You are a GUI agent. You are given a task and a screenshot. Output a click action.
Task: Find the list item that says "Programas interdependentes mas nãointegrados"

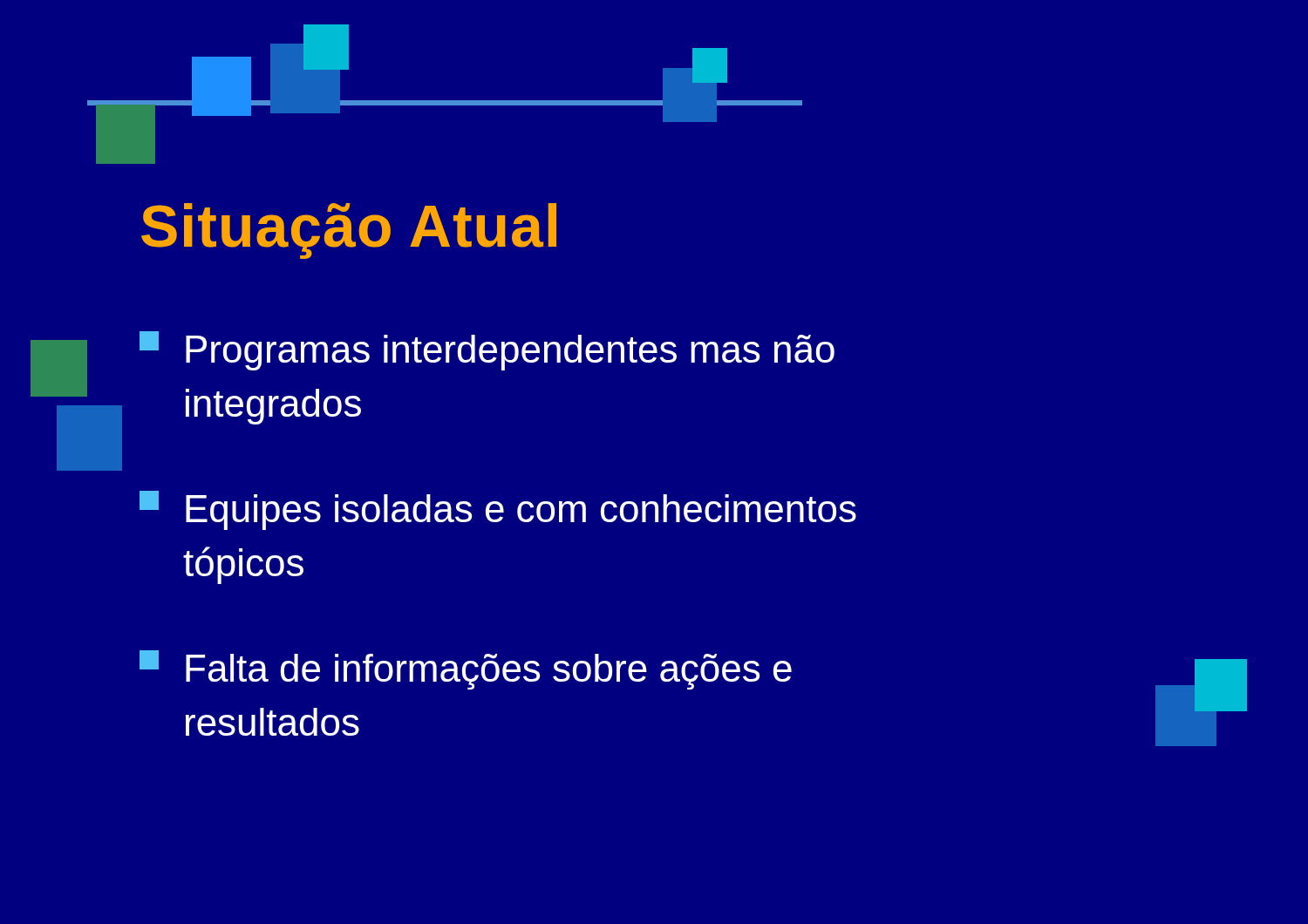[488, 376]
